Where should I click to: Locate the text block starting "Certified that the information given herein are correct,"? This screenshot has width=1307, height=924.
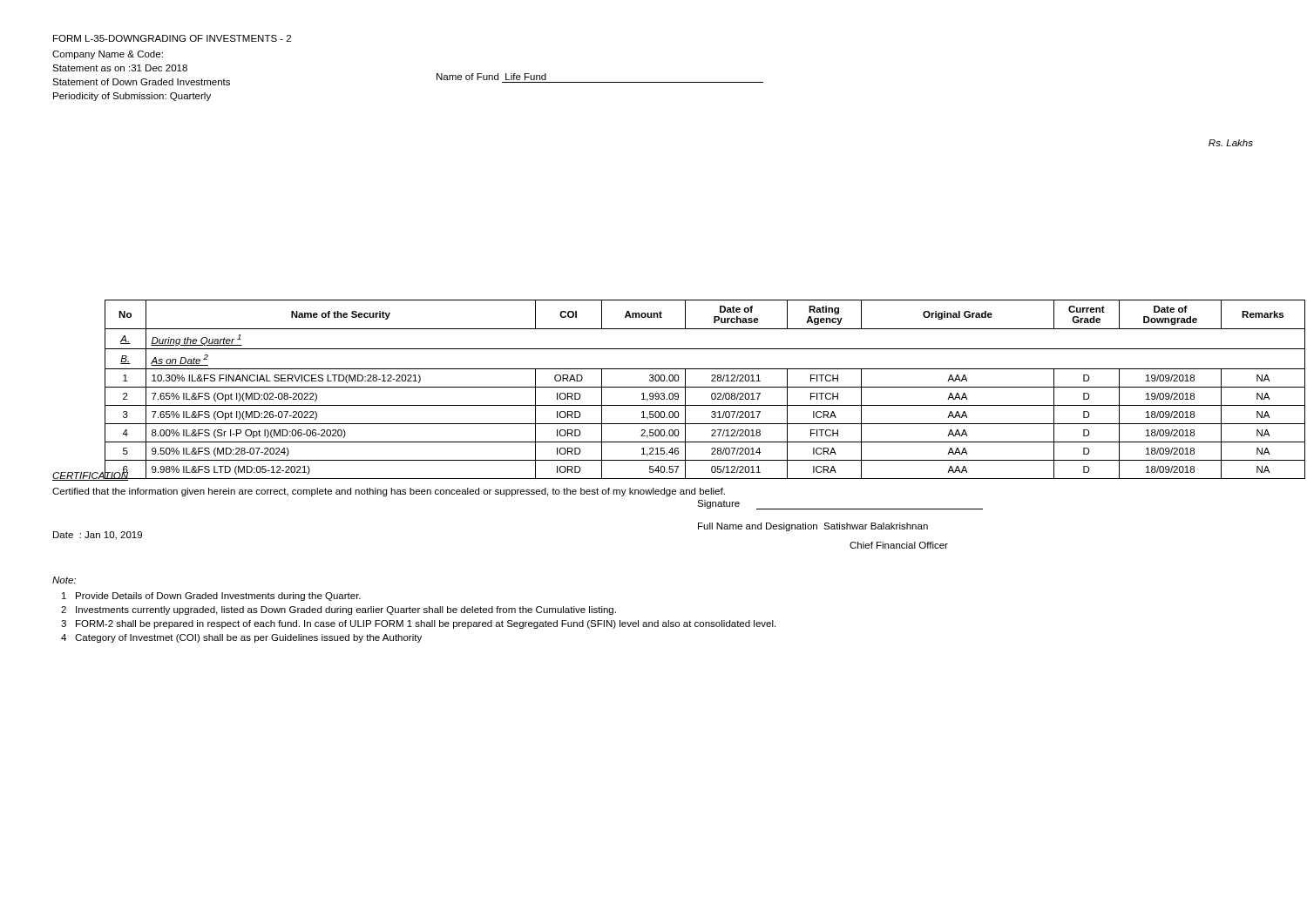(389, 491)
